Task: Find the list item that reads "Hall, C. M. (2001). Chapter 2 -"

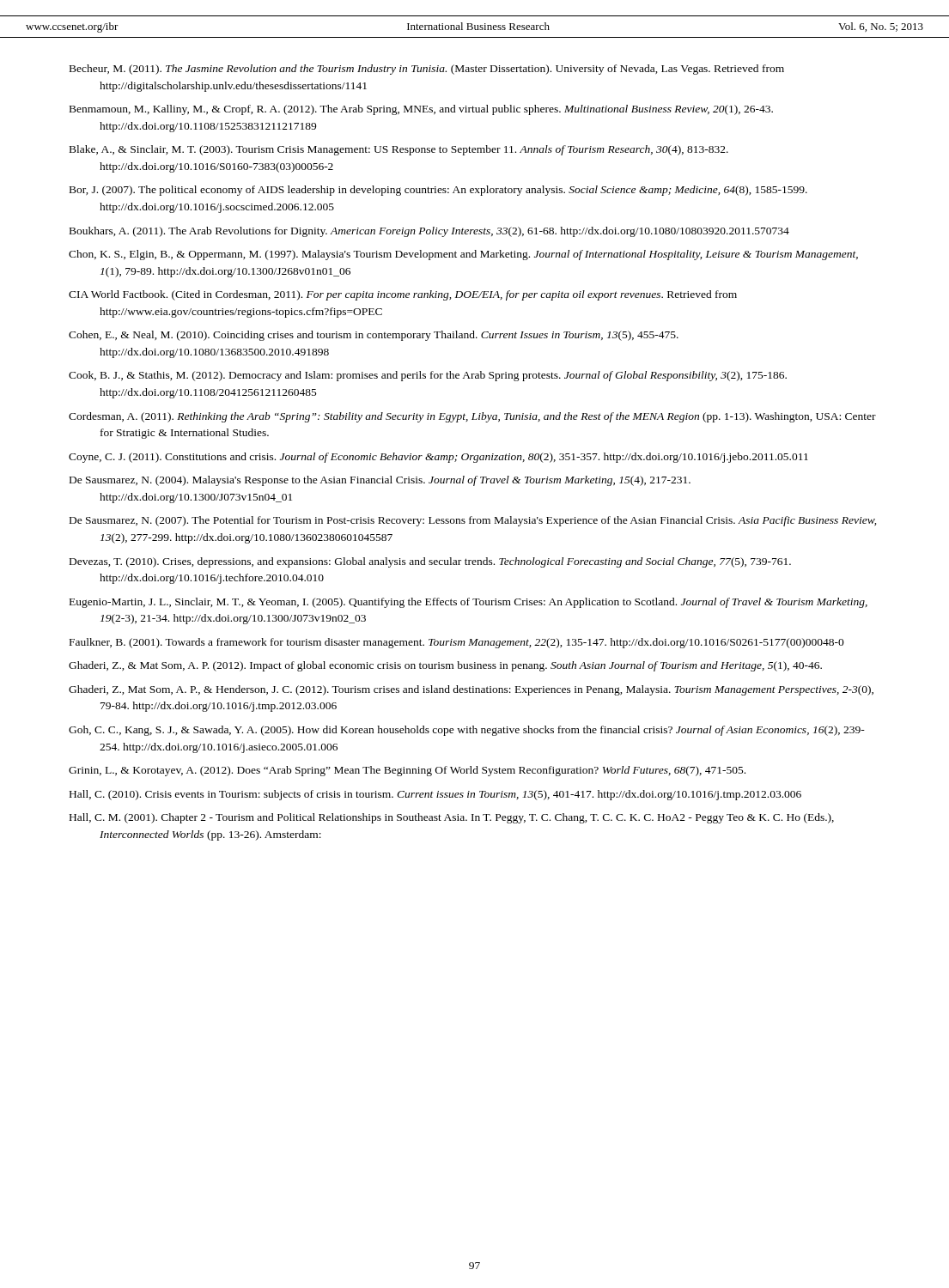Action: (x=451, y=826)
